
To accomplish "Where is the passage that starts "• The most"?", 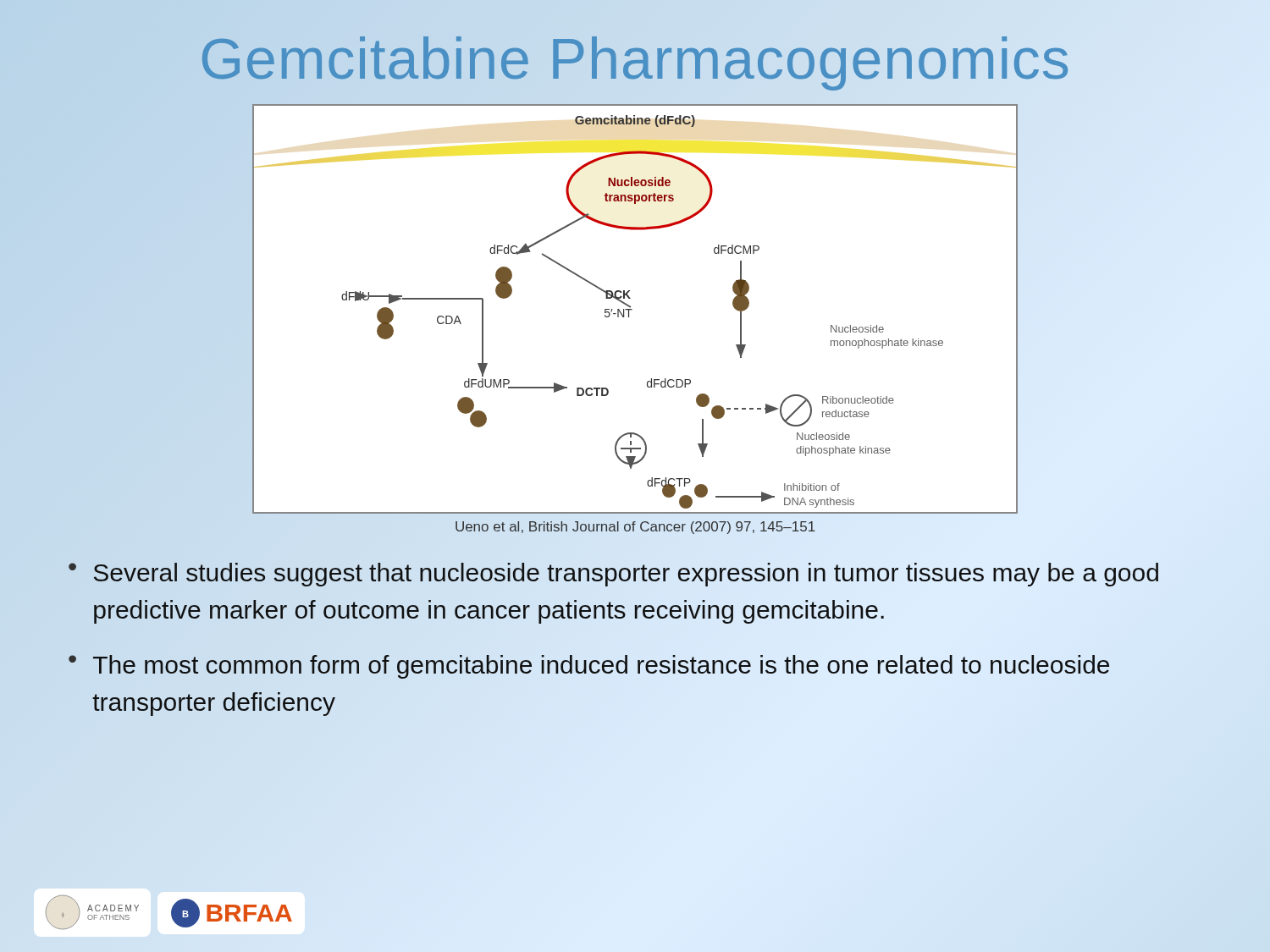I will click(x=635, y=683).
